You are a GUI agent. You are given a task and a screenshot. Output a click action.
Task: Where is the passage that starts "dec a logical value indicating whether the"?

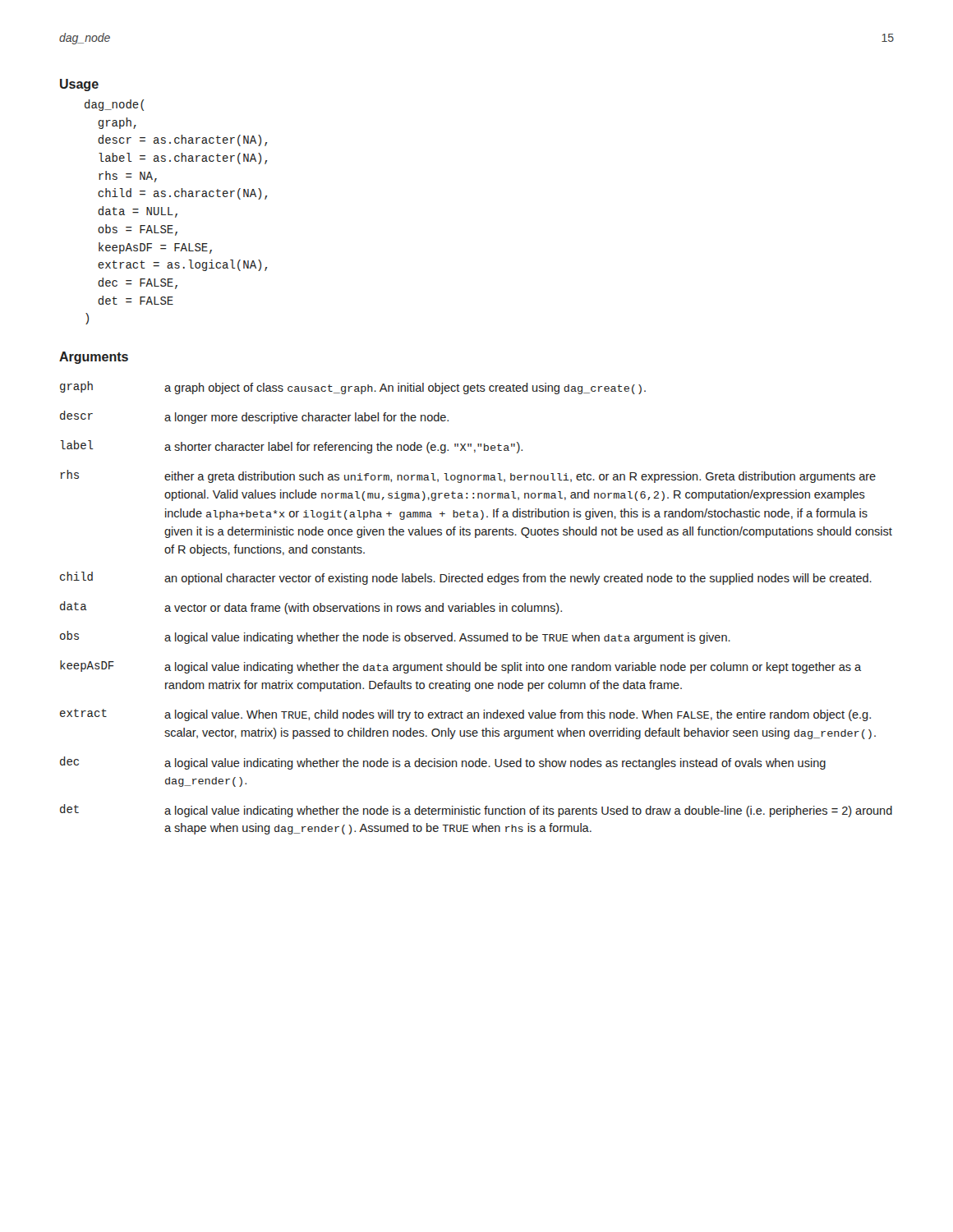click(x=476, y=775)
